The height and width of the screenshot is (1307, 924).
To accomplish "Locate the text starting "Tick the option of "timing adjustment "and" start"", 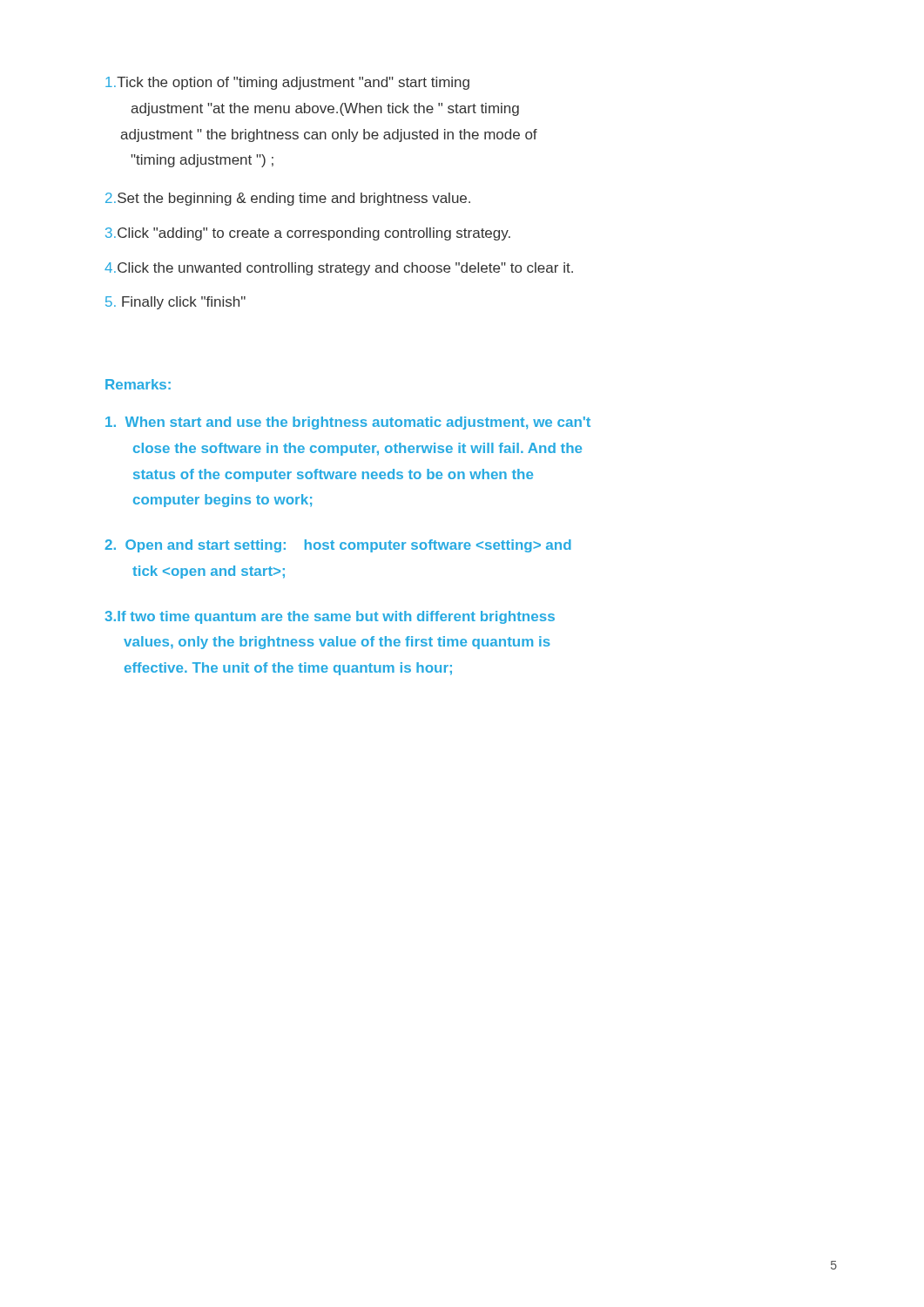I will (x=321, y=124).
